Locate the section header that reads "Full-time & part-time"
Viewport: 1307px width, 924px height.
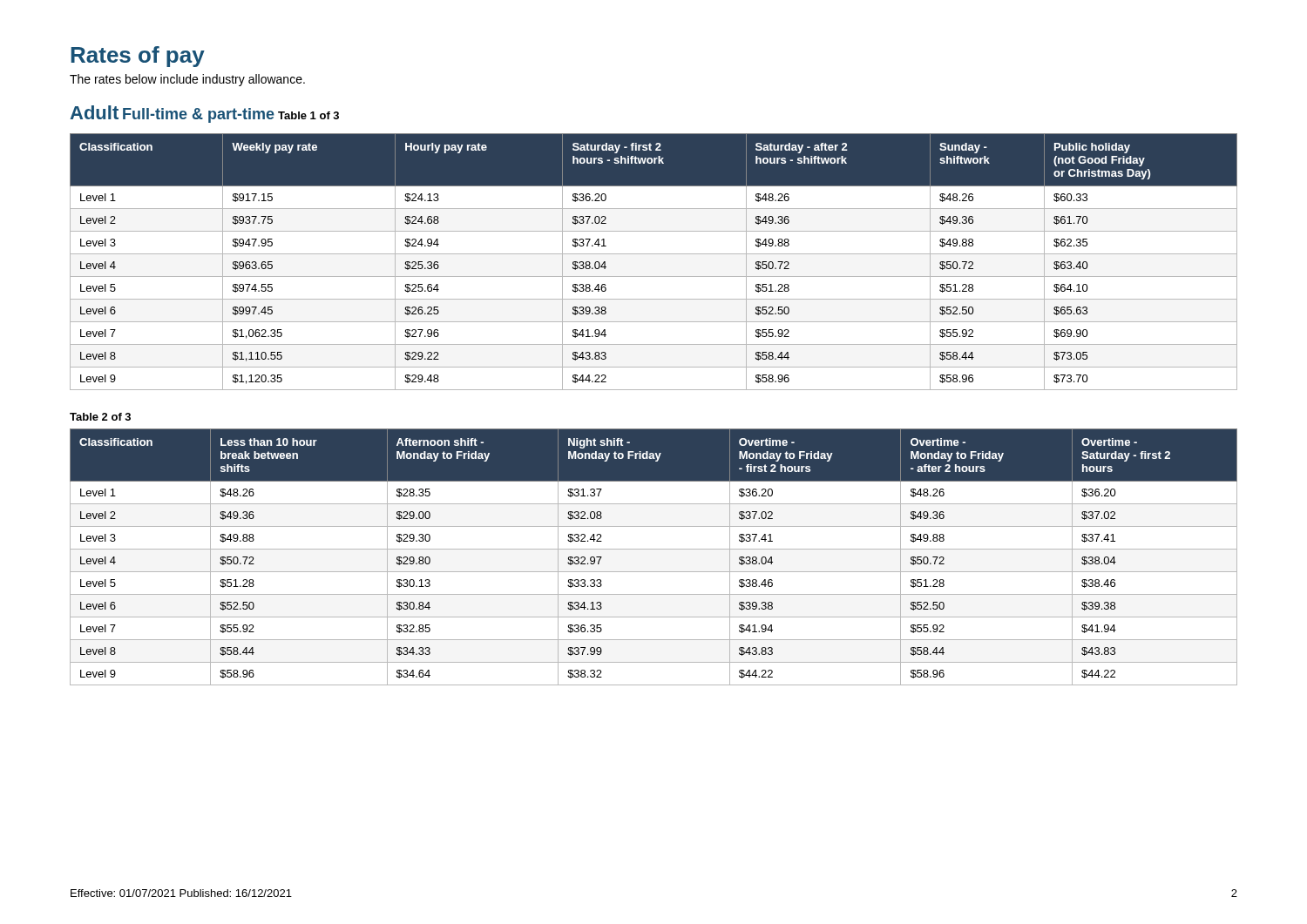198,114
